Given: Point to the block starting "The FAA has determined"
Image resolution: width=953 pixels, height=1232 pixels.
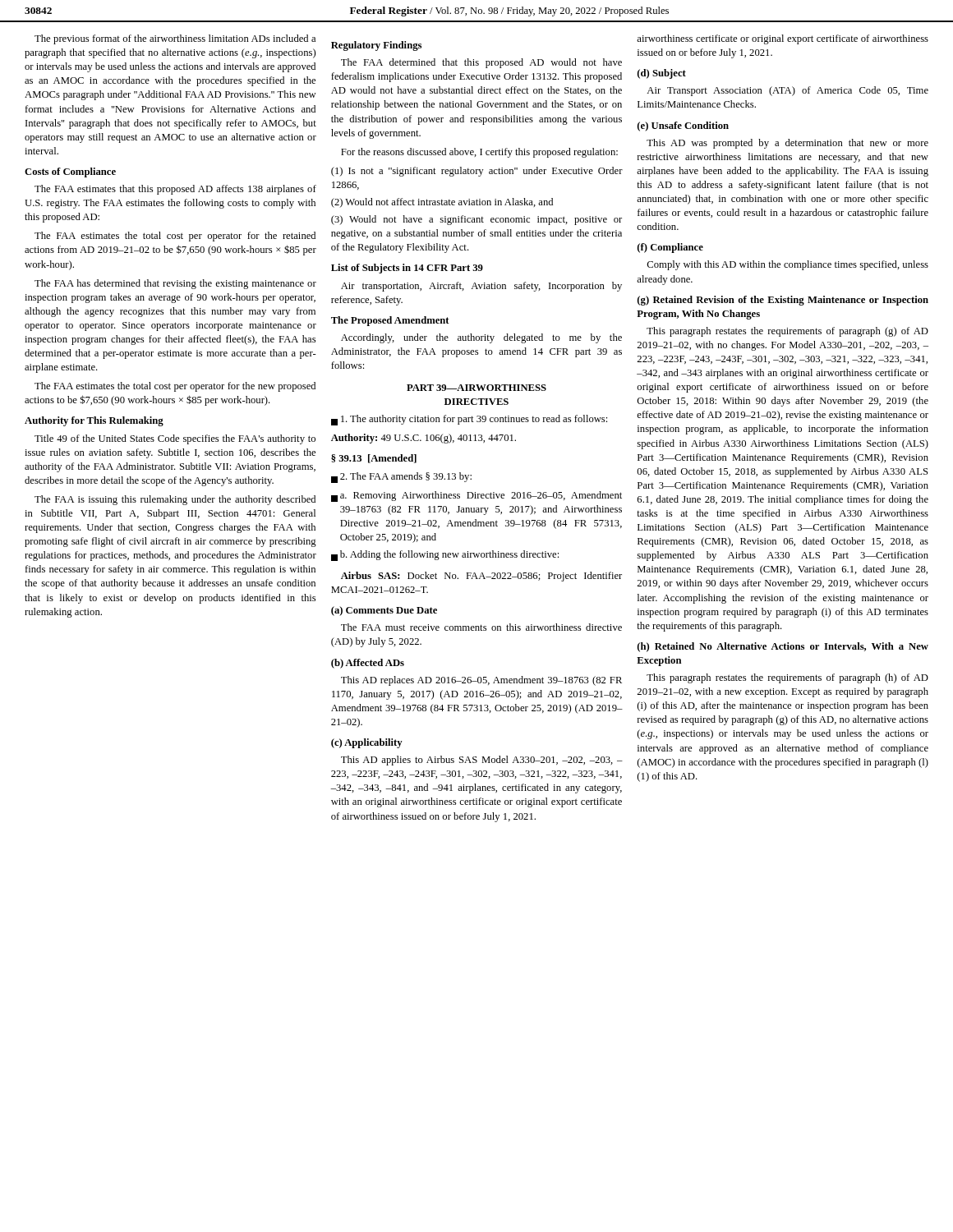Looking at the screenshot, I should [x=170, y=326].
